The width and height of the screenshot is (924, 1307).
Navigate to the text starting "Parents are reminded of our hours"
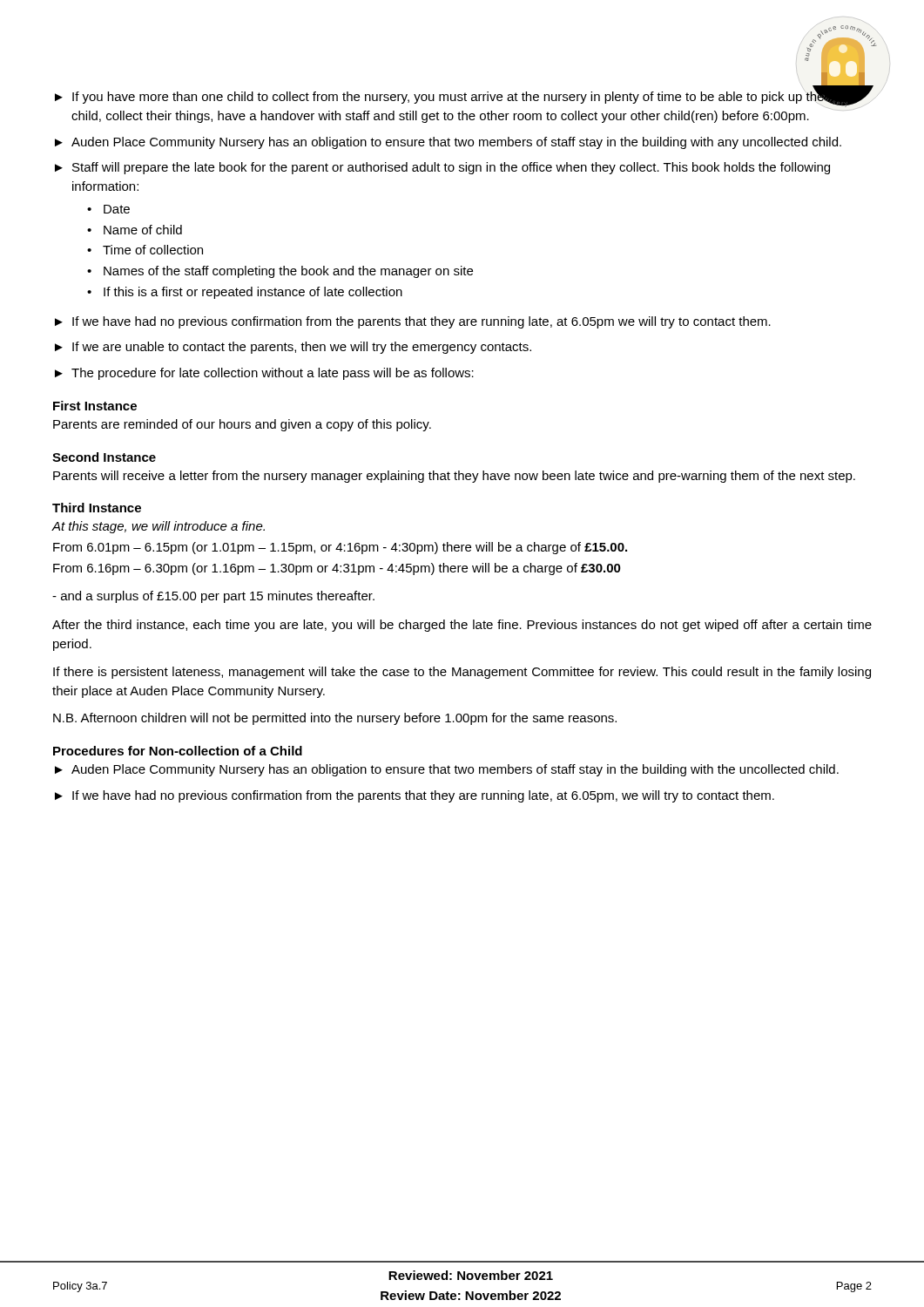(242, 424)
